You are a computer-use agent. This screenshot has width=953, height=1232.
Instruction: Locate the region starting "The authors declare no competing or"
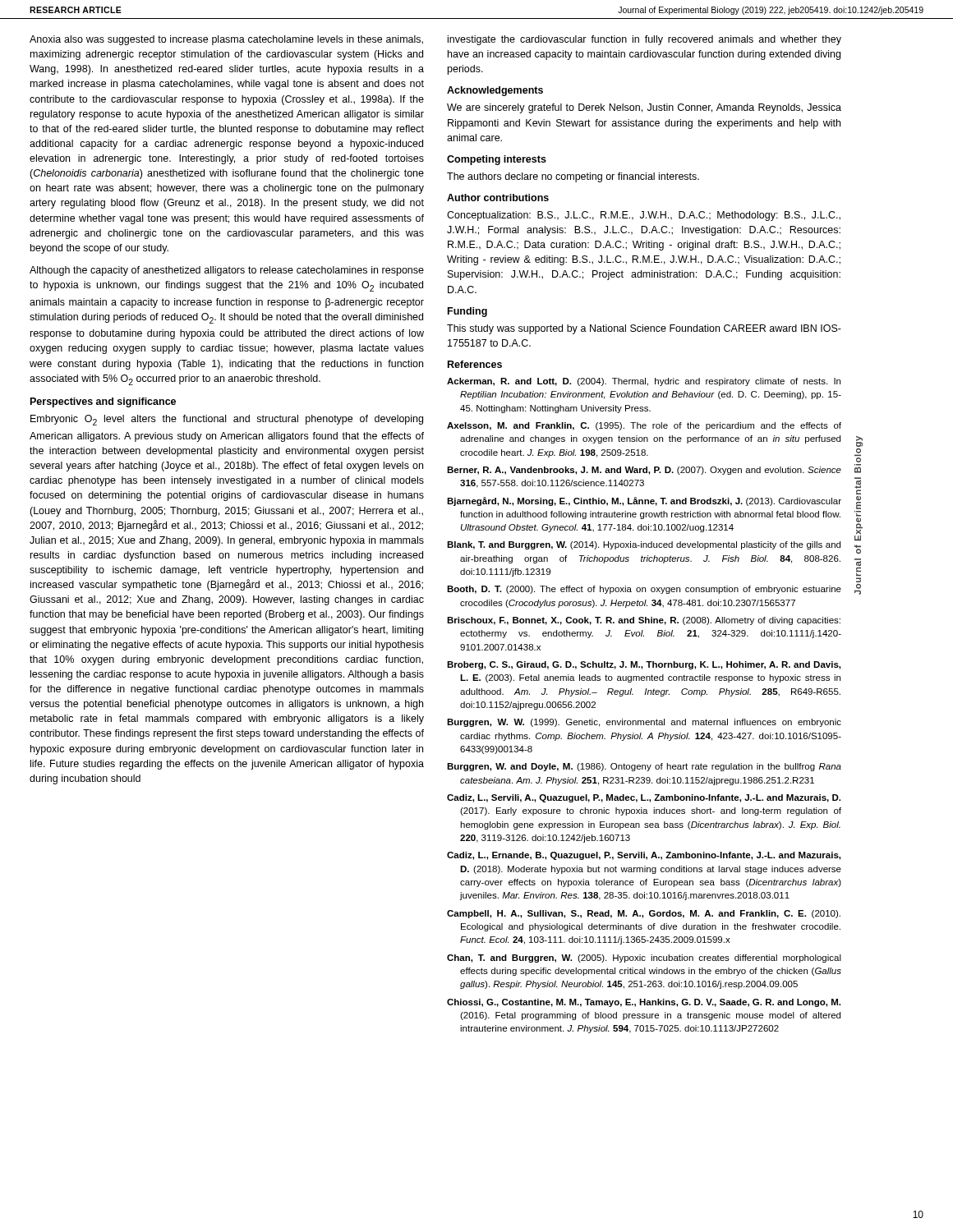[644, 176]
